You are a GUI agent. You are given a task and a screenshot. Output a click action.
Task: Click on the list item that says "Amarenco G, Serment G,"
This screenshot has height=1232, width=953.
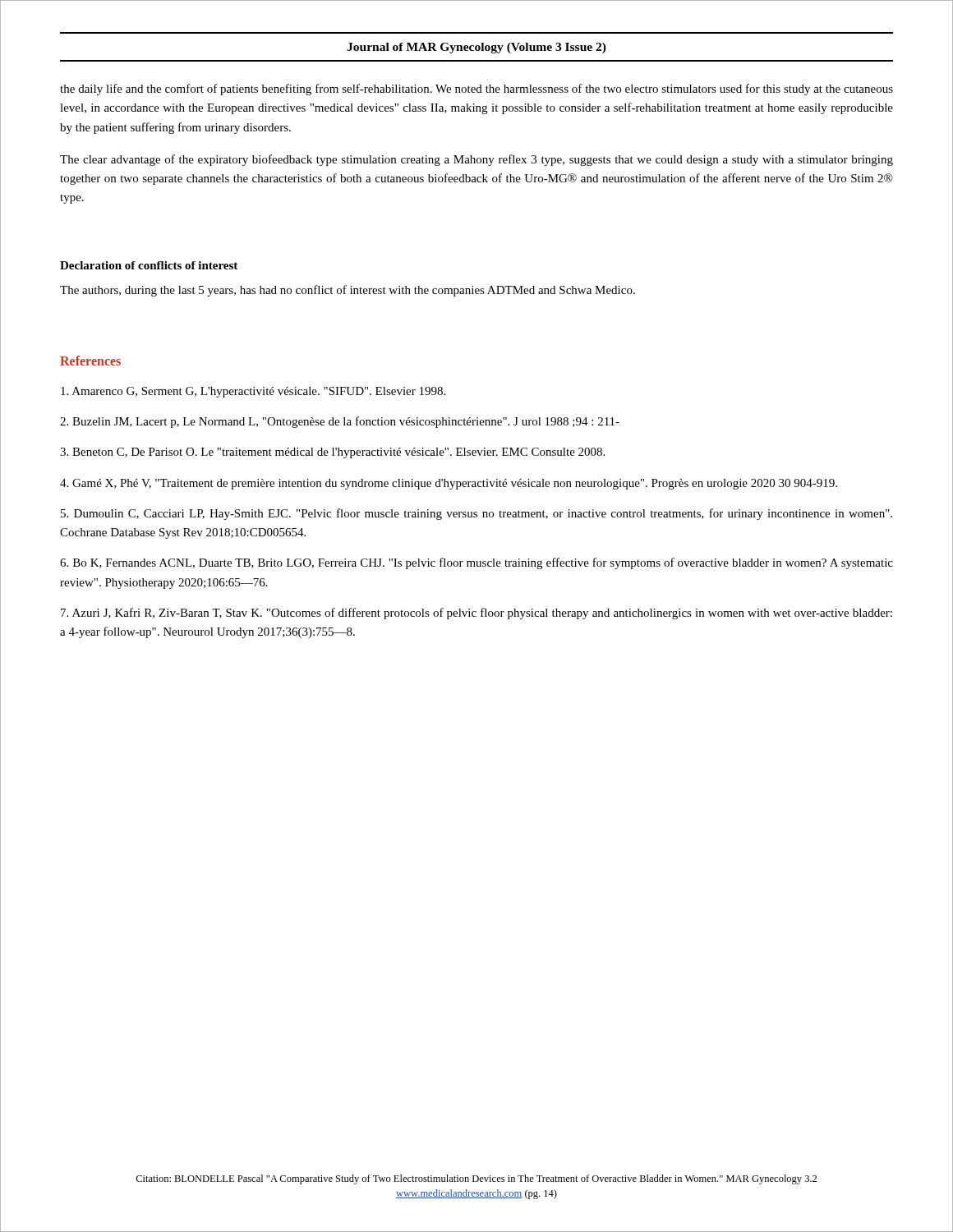253,391
